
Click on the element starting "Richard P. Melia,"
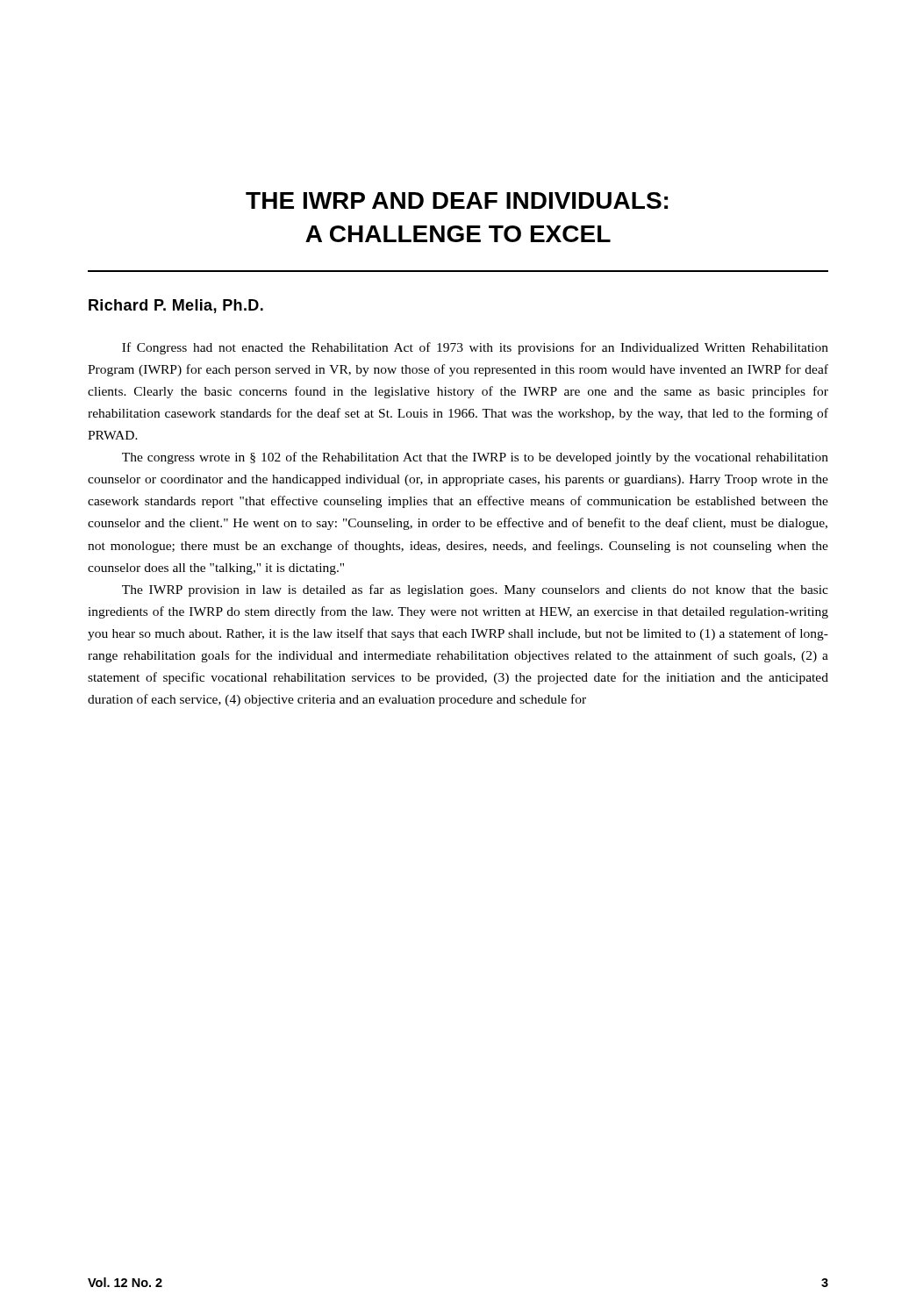(x=176, y=305)
